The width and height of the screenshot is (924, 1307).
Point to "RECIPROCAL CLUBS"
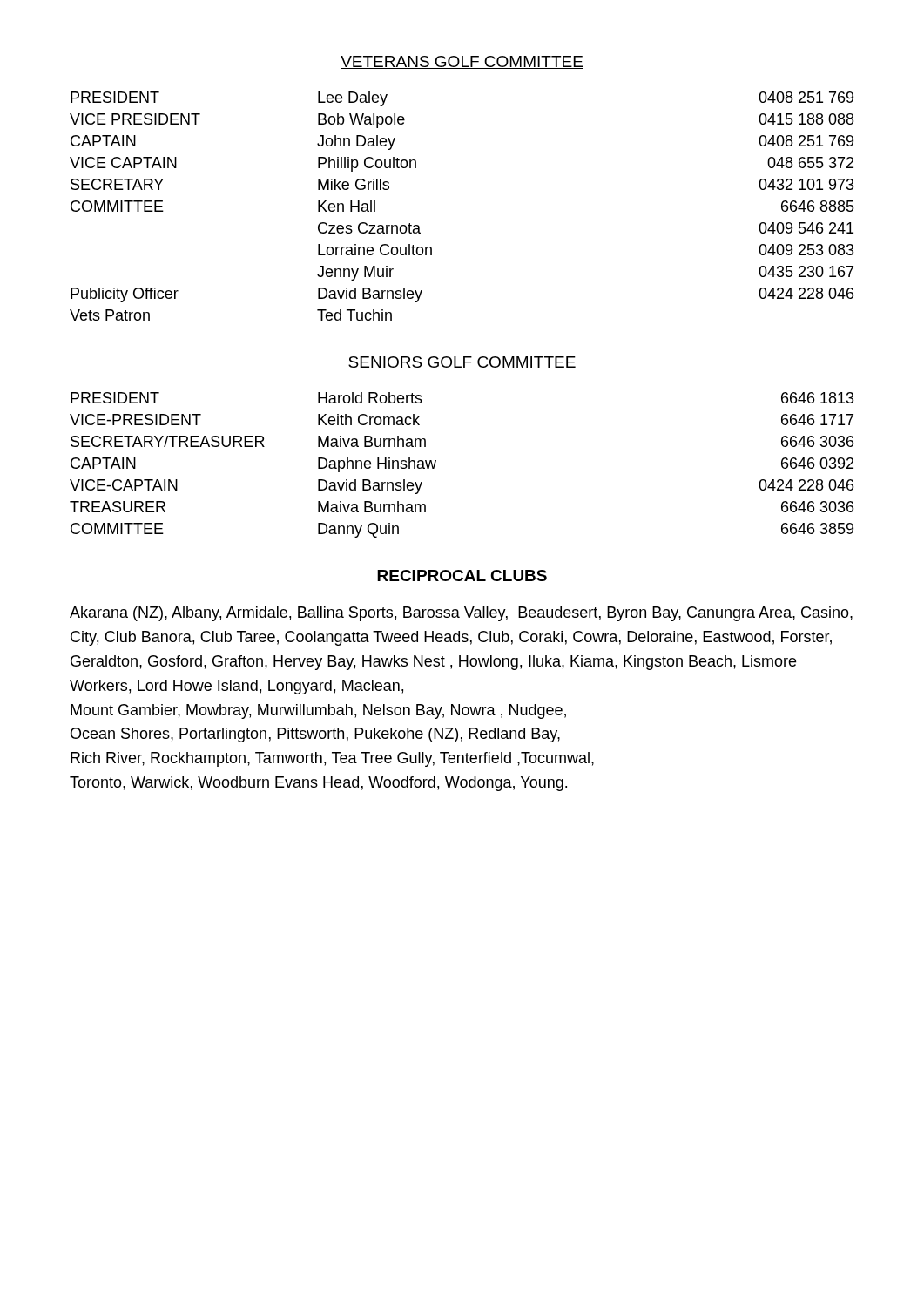coord(462,576)
